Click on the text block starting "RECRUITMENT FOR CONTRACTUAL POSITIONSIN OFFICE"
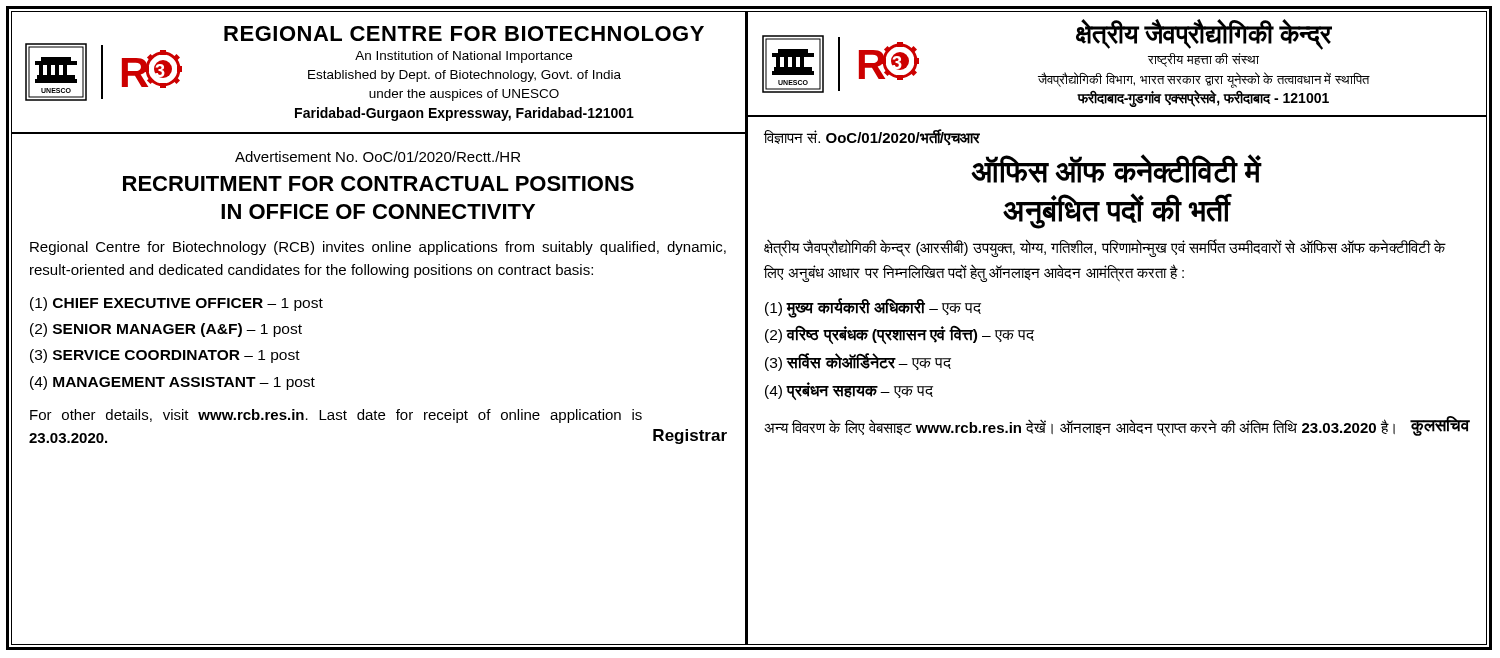 pos(378,197)
